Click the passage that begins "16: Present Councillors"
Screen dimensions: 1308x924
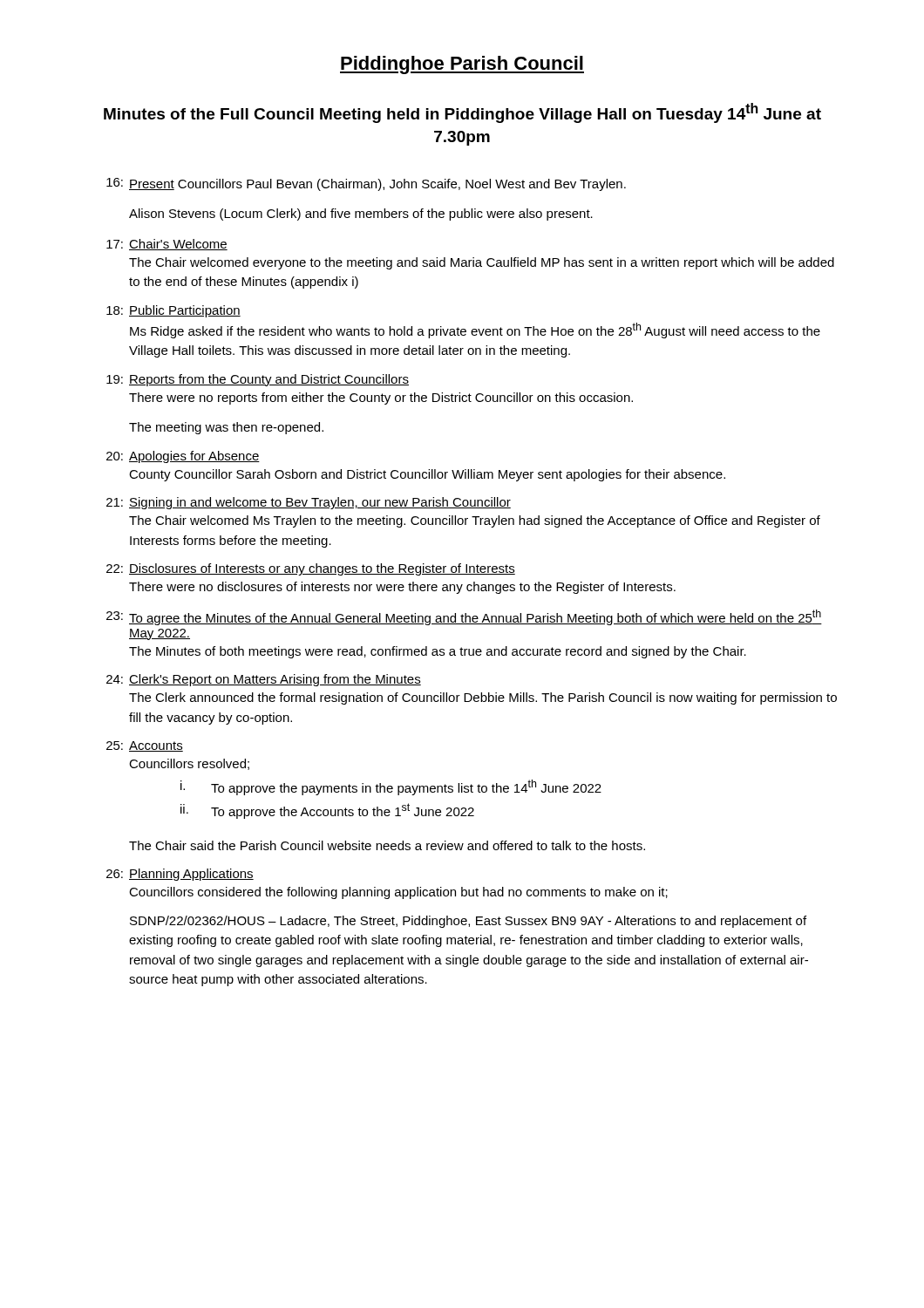[462, 184]
